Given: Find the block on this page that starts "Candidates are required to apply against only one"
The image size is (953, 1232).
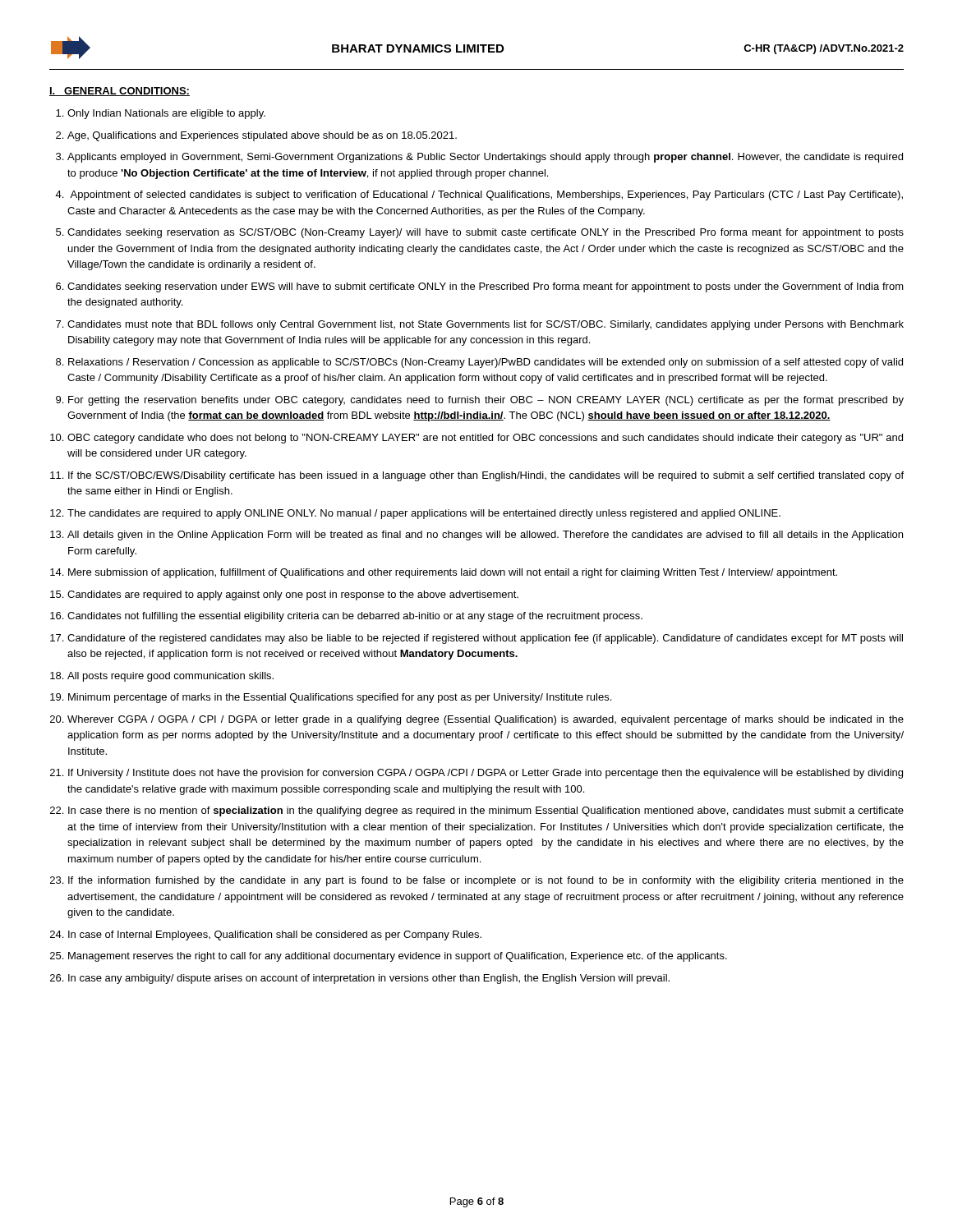Looking at the screenshot, I should coord(293,594).
